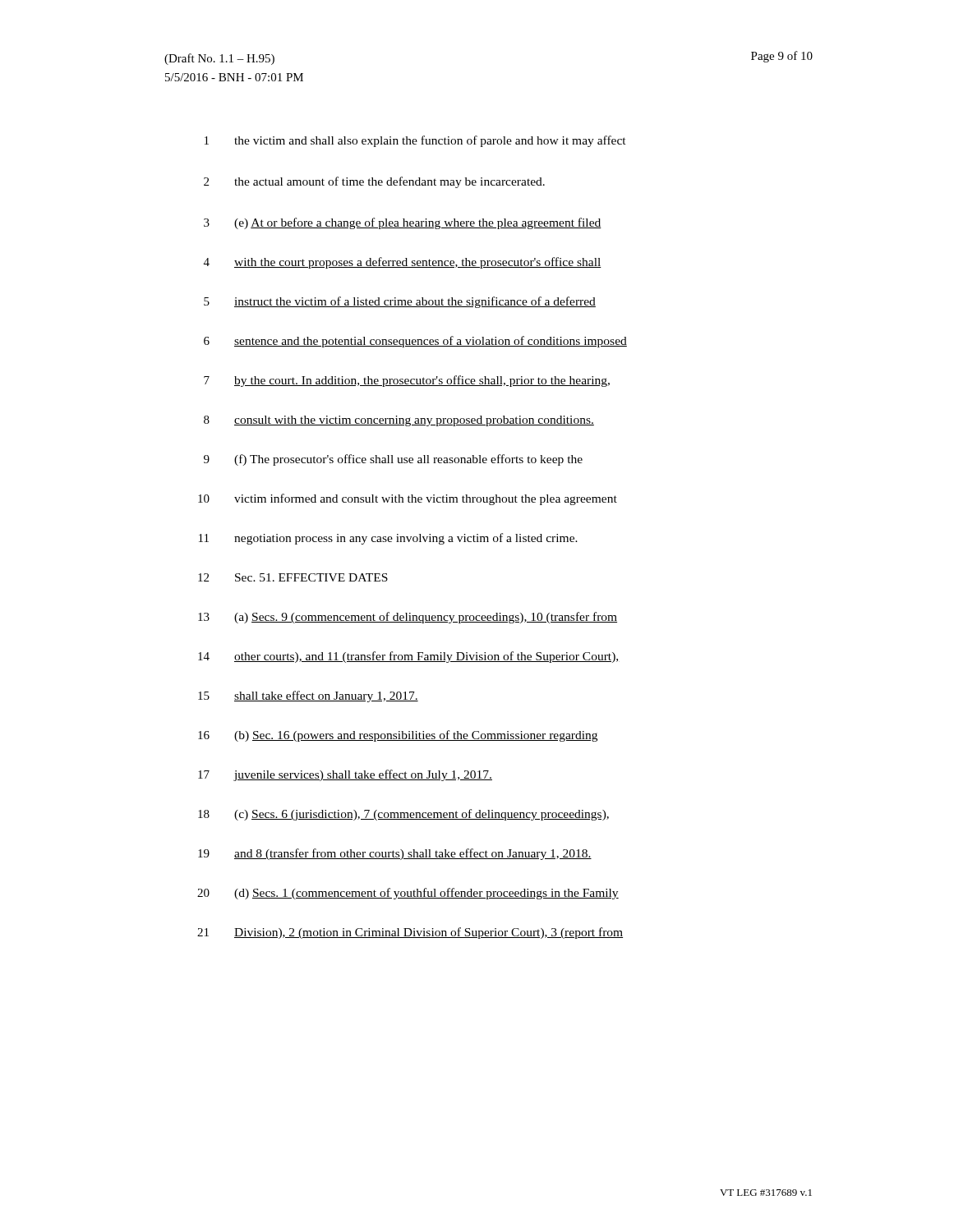Select the text starting "4 with the court proposes a deferred sentence,"
The height and width of the screenshot is (1232, 977).
[383, 262]
